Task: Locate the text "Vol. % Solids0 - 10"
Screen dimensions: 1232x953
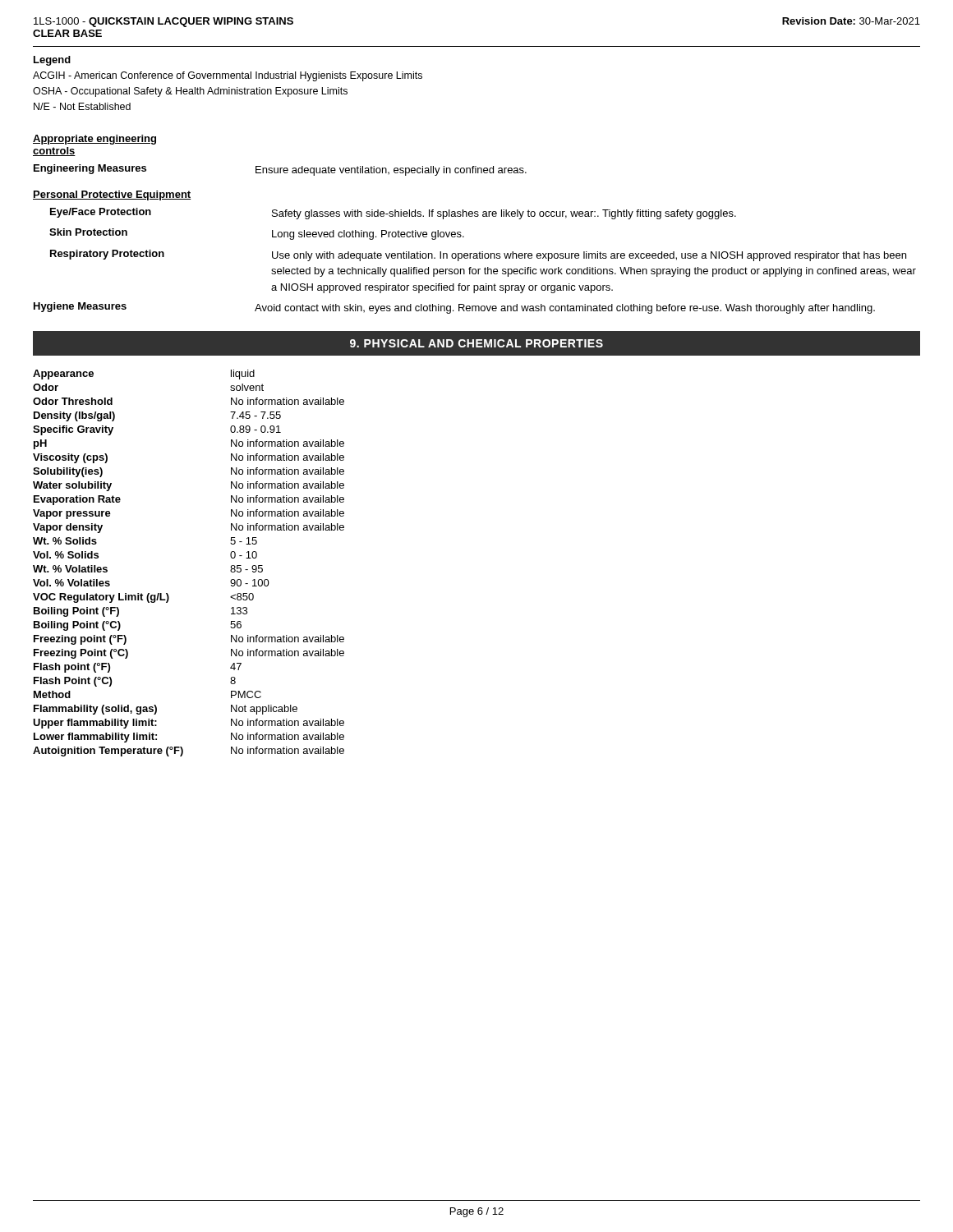Action: (253, 555)
